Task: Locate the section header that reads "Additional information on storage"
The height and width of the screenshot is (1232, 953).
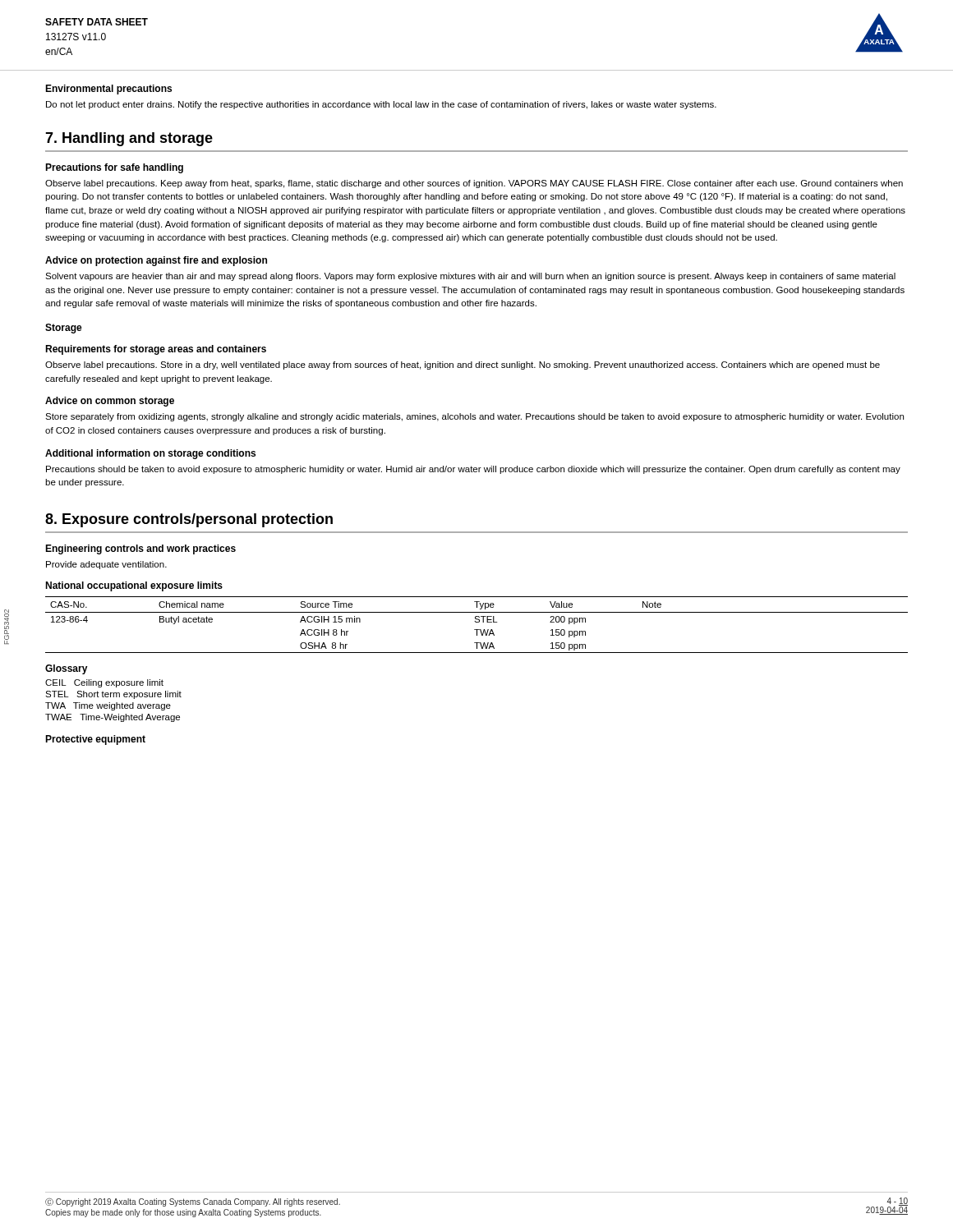Action: click(x=151, y=453)
